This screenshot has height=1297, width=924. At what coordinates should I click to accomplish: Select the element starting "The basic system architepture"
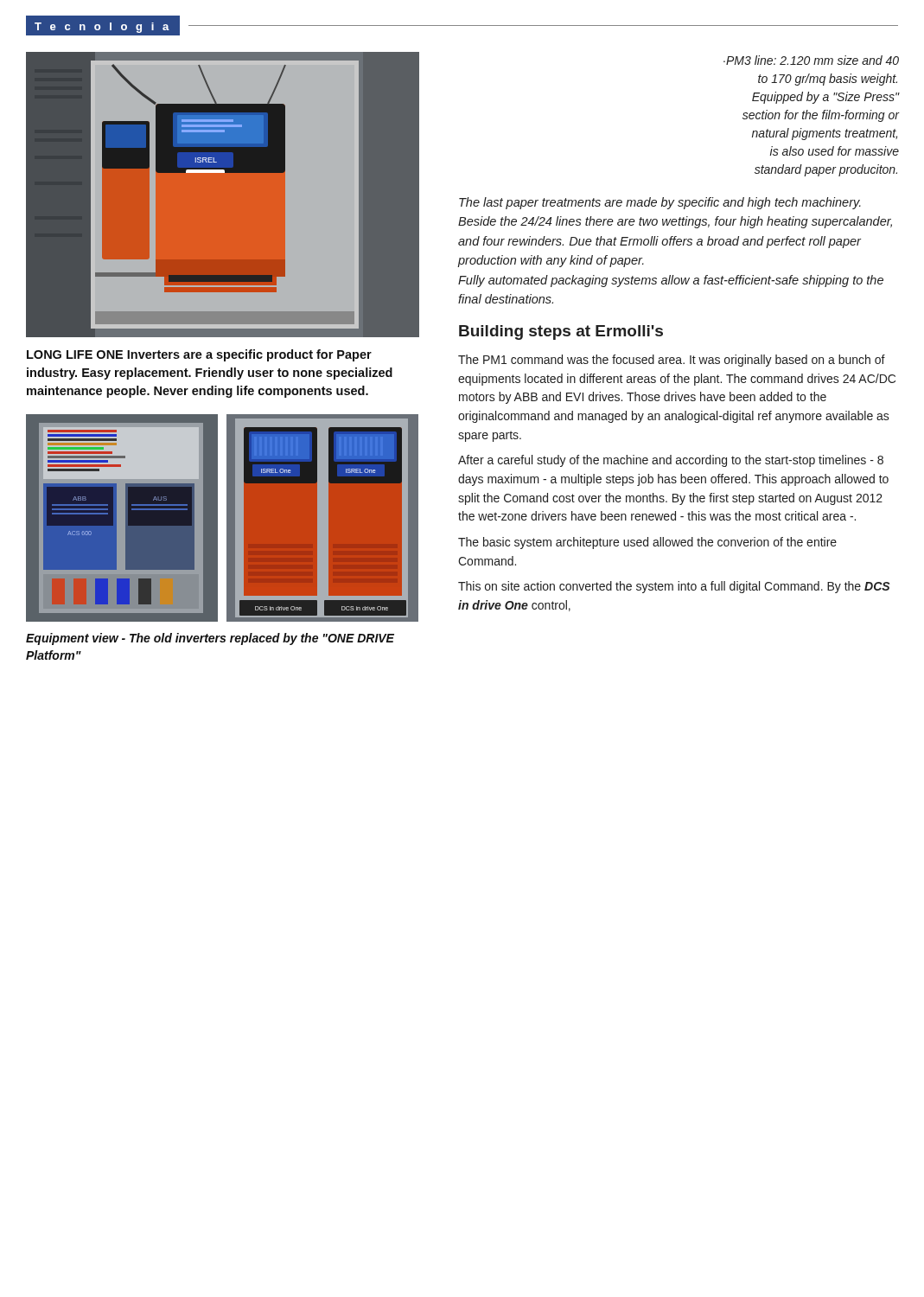pyautogui.click(x=647, y=552)
